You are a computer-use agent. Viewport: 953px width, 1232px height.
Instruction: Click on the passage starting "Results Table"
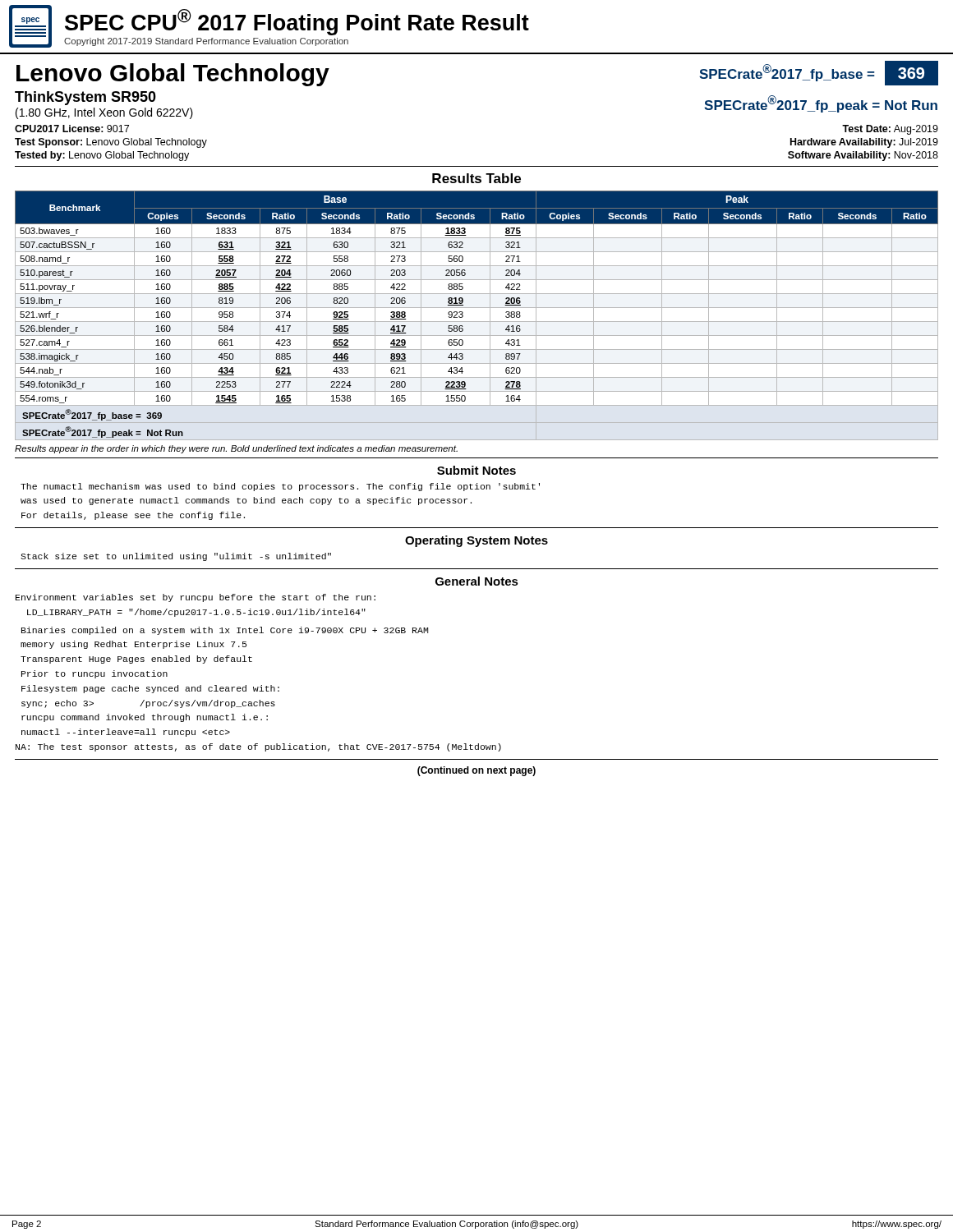tap(476, 179)
